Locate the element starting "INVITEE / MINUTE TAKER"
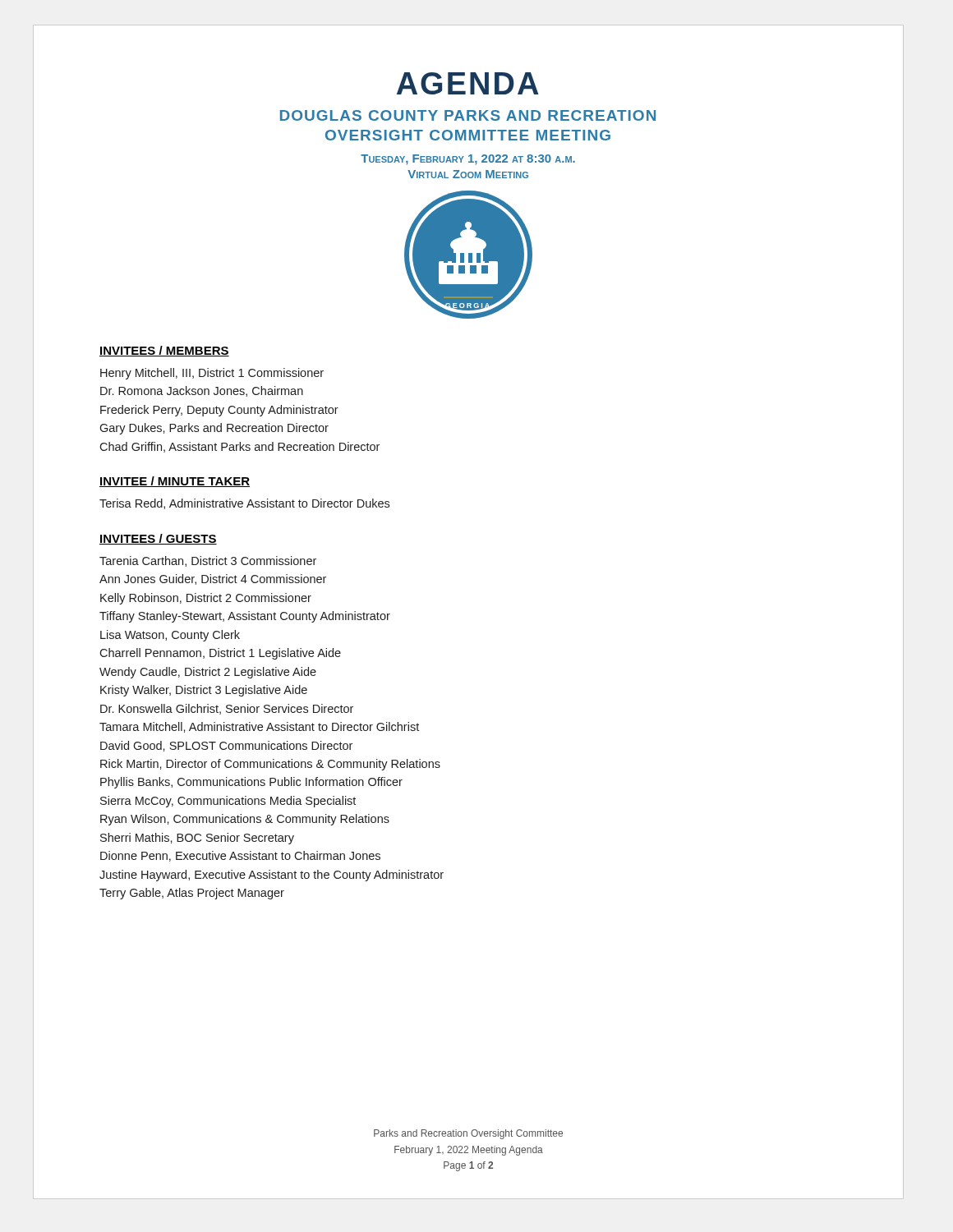Viewport: 953px width, 1232px height. [175, 481]
